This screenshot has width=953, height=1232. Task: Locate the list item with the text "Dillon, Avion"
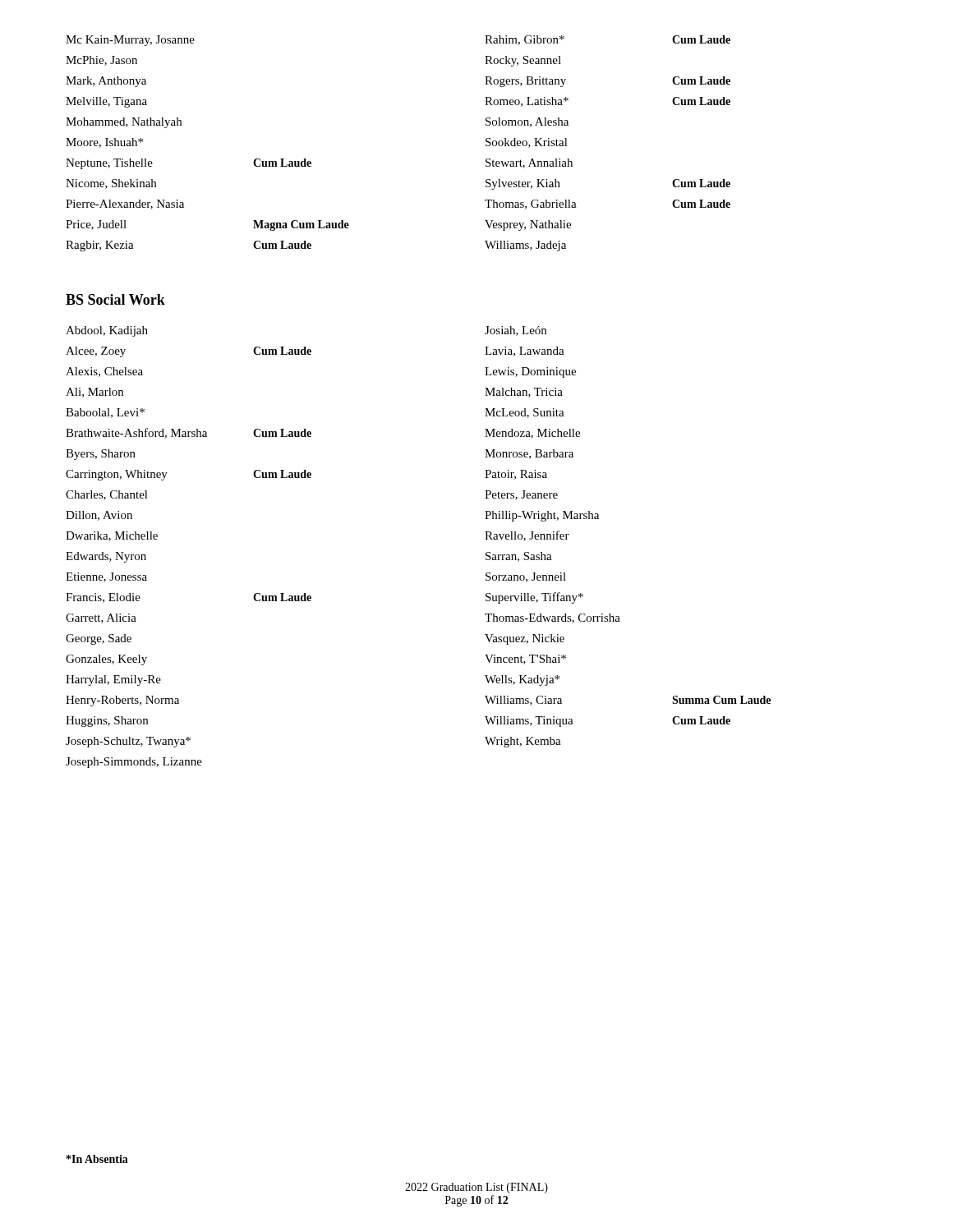click(x=99, y=516)
